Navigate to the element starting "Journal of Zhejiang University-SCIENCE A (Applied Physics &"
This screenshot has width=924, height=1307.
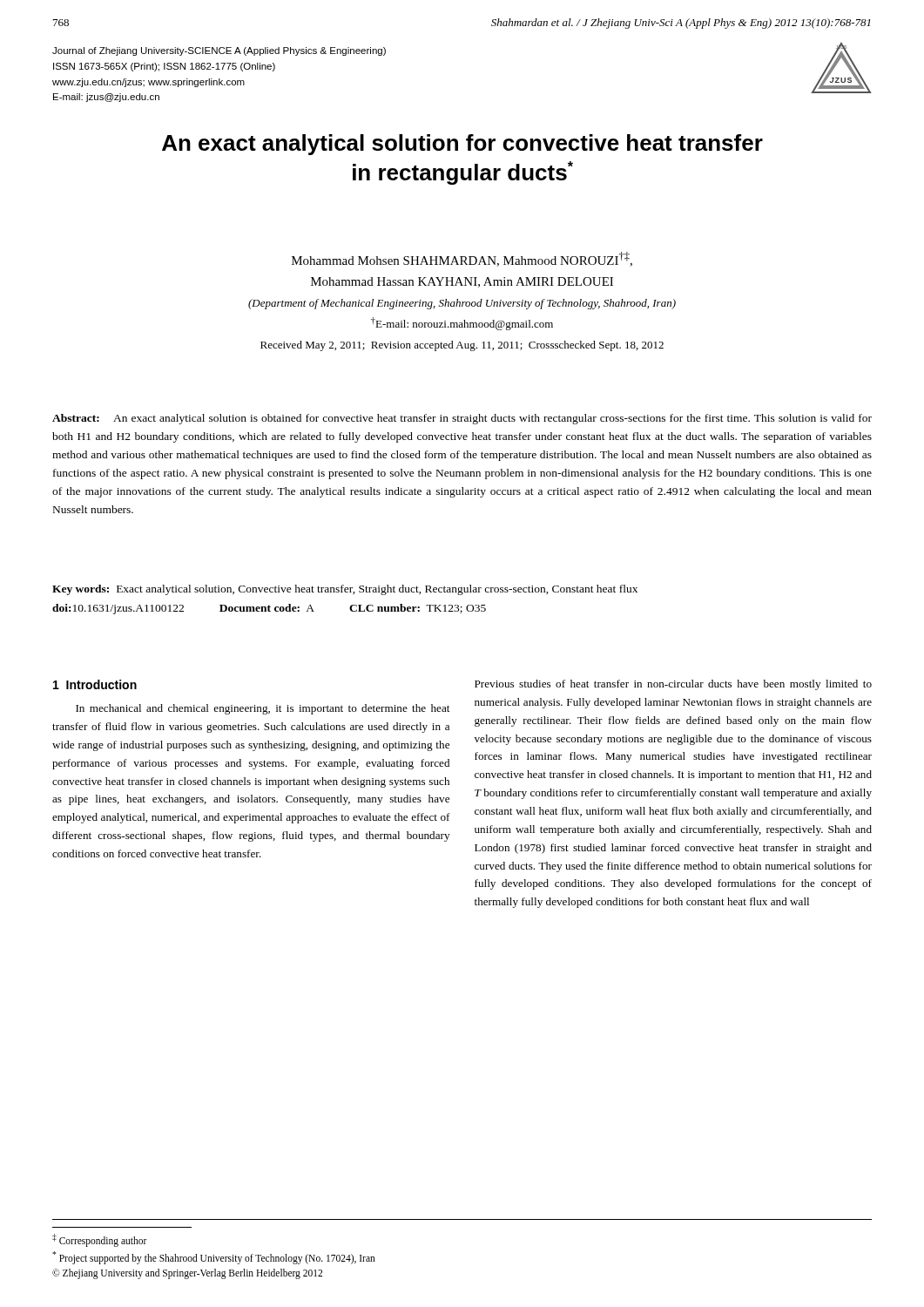[219, 74]
